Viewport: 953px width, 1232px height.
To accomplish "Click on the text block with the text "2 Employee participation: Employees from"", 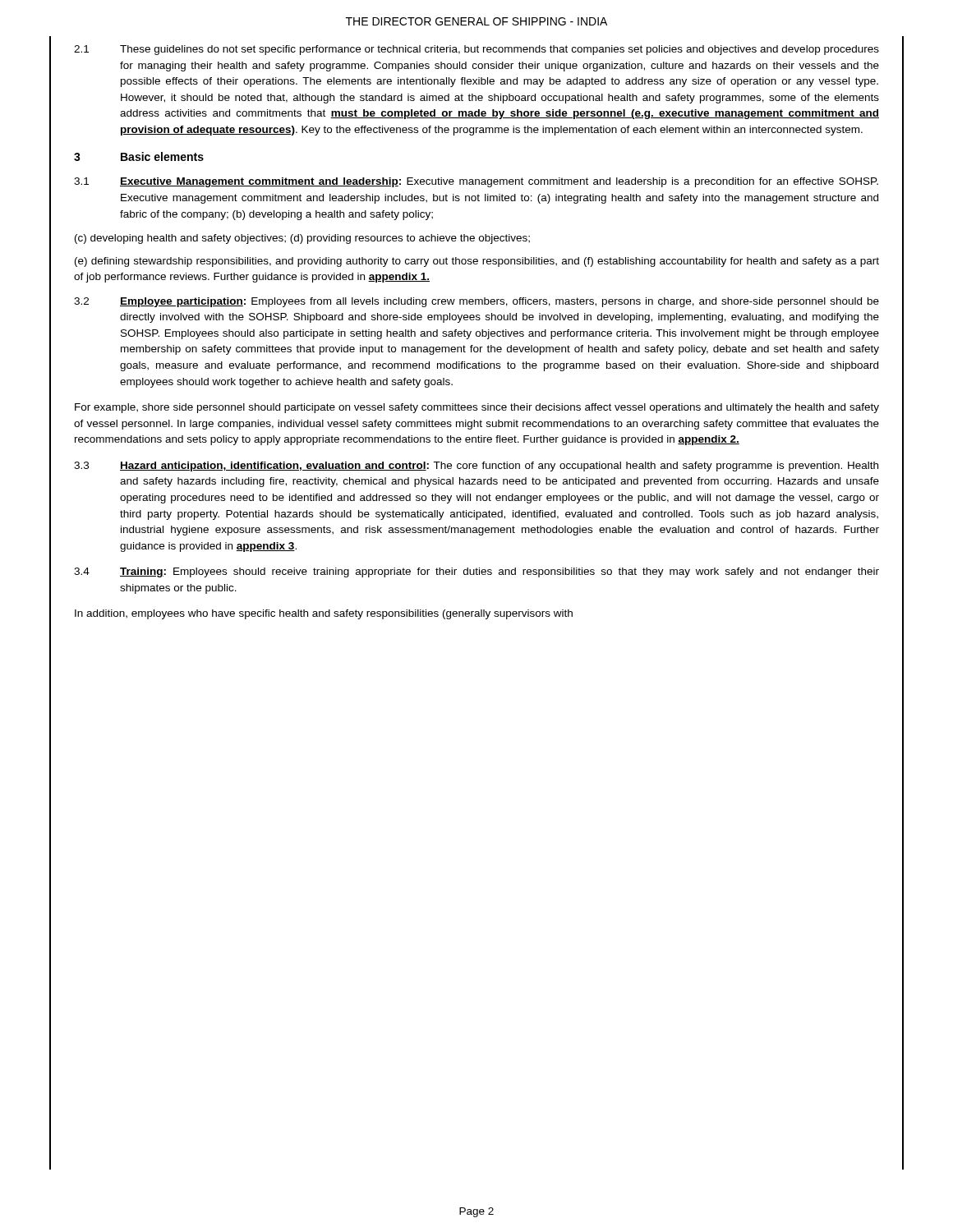I will point(476,341).
